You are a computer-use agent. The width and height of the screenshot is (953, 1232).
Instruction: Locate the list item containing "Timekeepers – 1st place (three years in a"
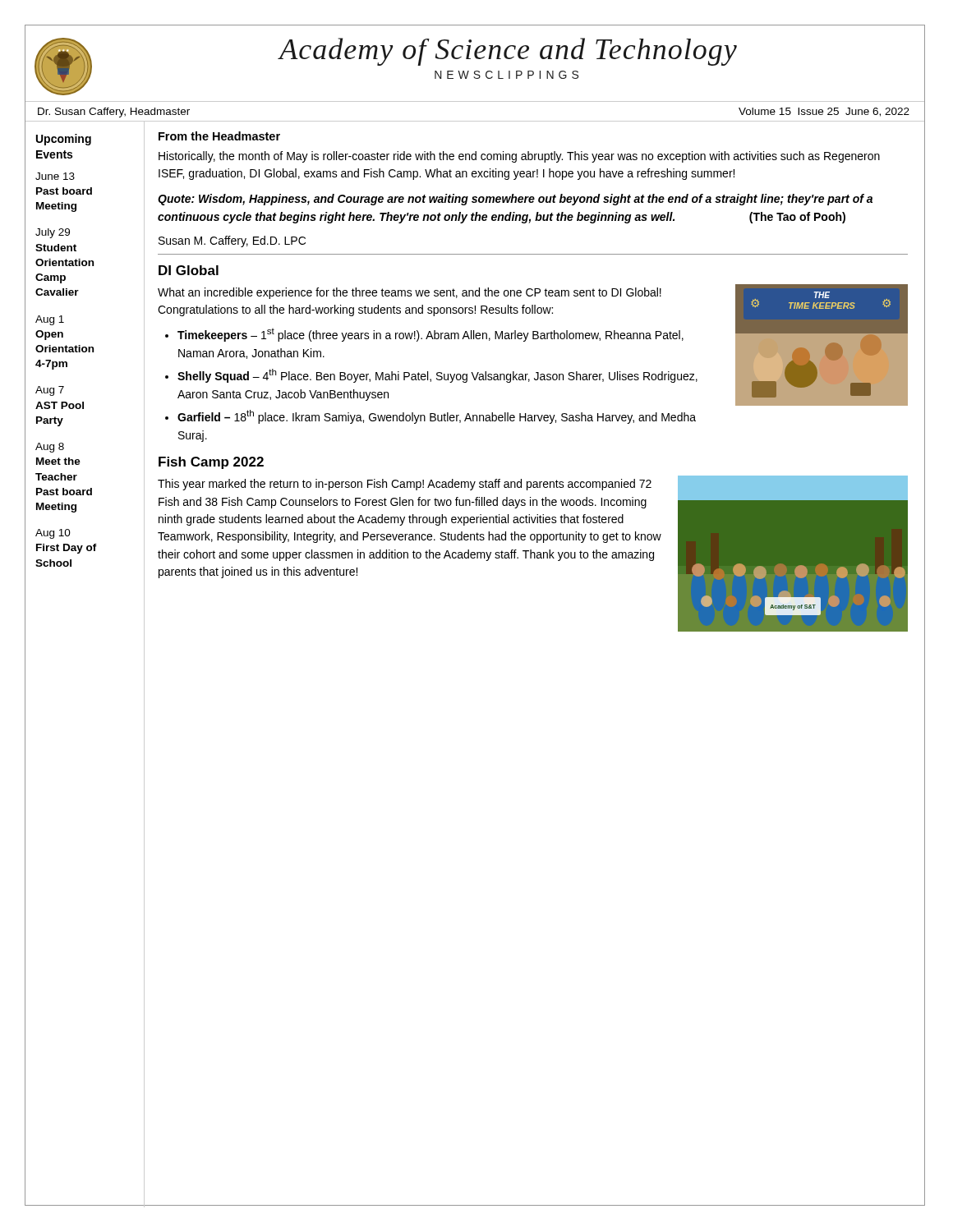(x=431, y=342)
